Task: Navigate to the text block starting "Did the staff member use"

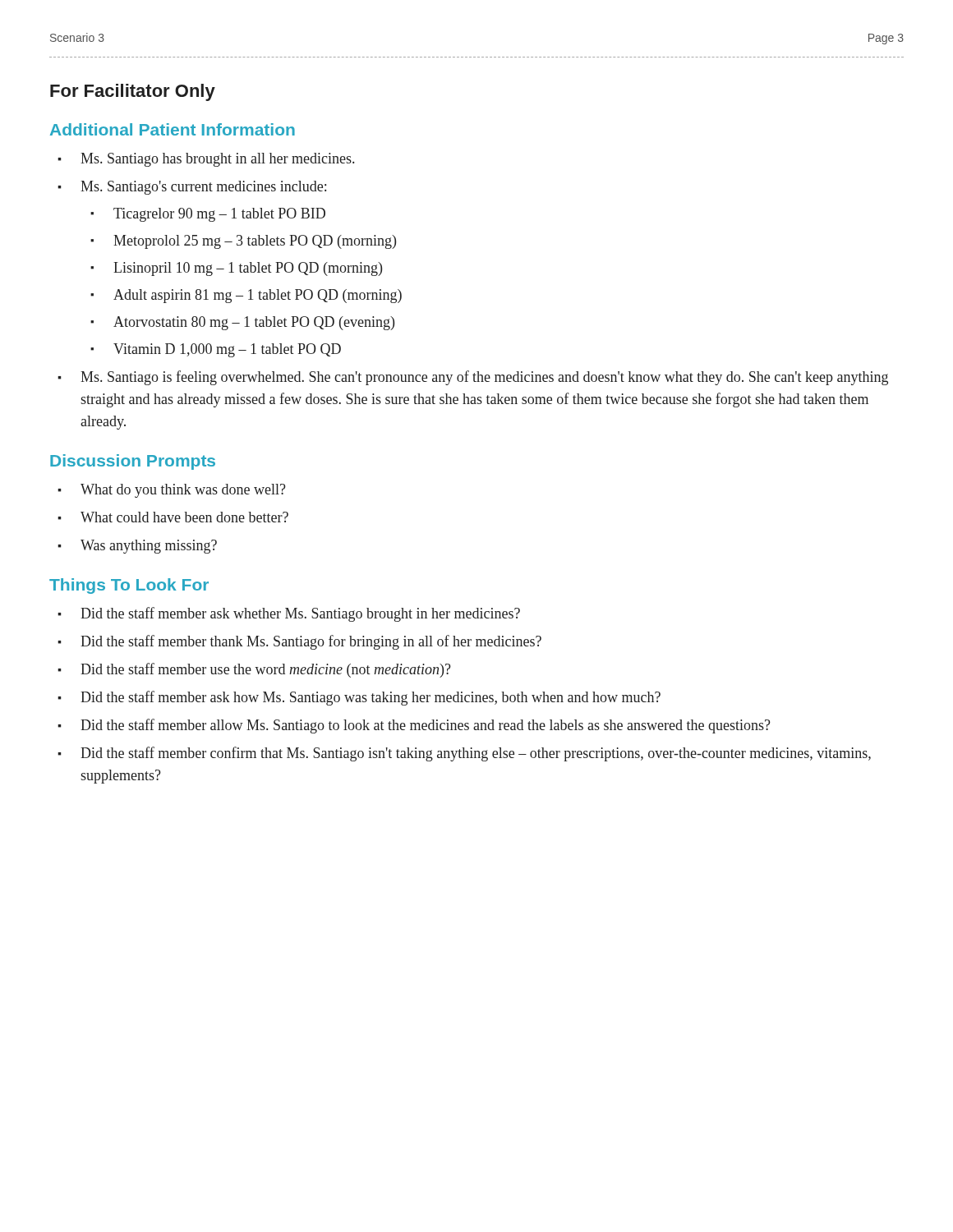Action: click(266, 669)
